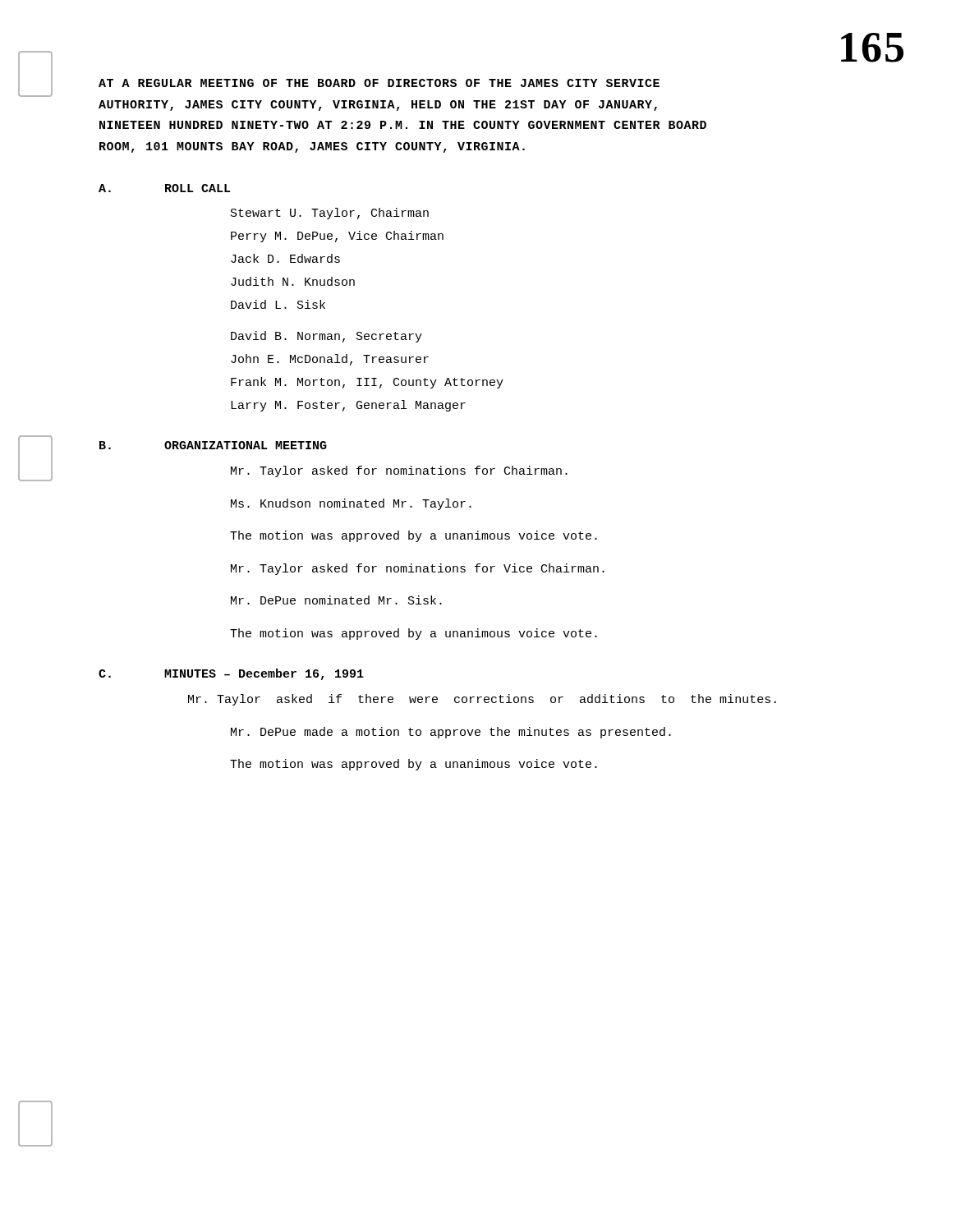The height and width of the screenshot is (1232, 956).
Task: Click the passage that begins "Stewart U. Taylor, Chairman Perry M. DePue, Vice"
Action: [x=330, y=214]
